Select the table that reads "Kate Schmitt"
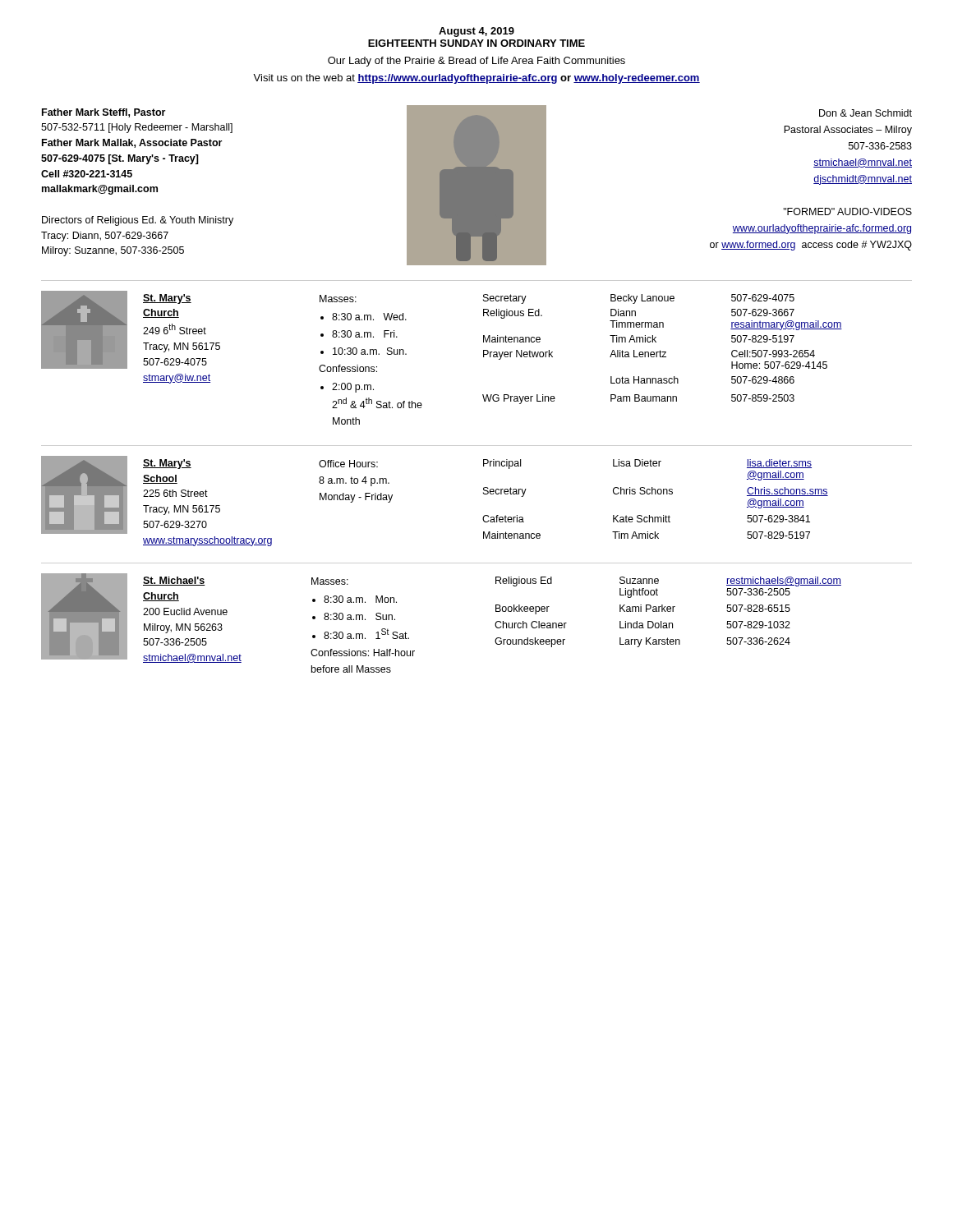The image size is (953, 1232). coord(697,502)
